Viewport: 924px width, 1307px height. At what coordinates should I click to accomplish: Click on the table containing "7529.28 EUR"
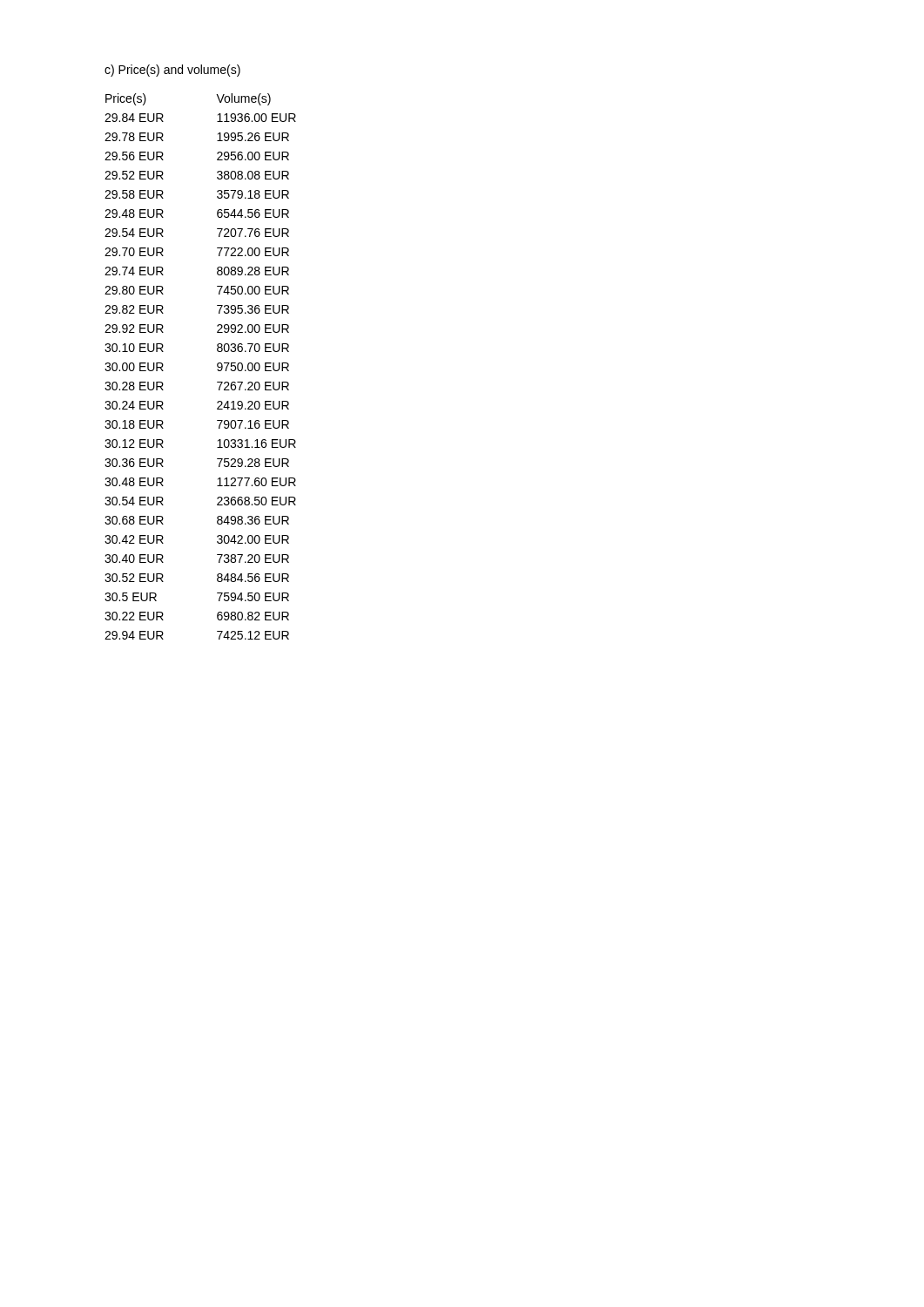[x=227, y=367]
